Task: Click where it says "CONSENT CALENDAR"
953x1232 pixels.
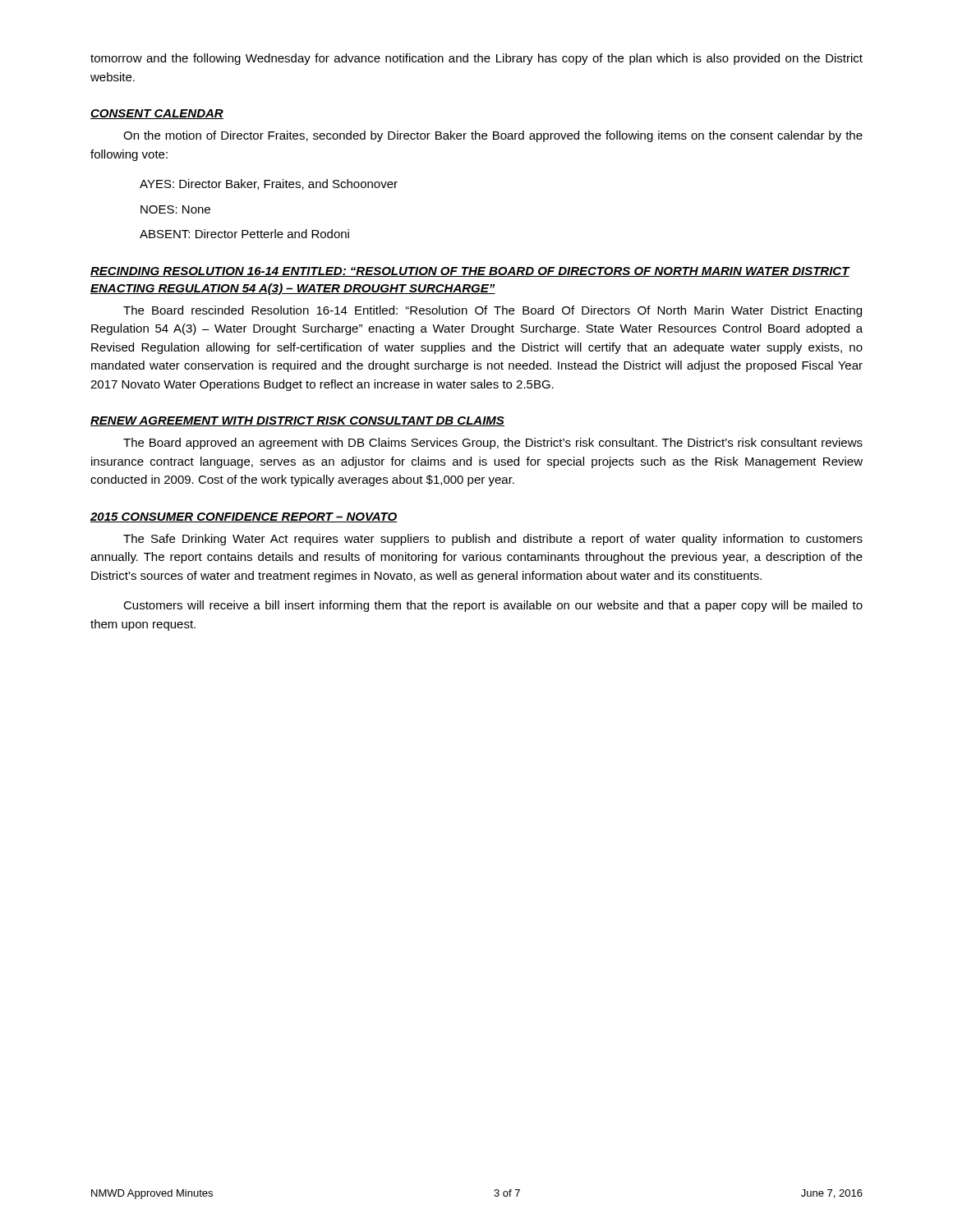Action: [157, 113]
